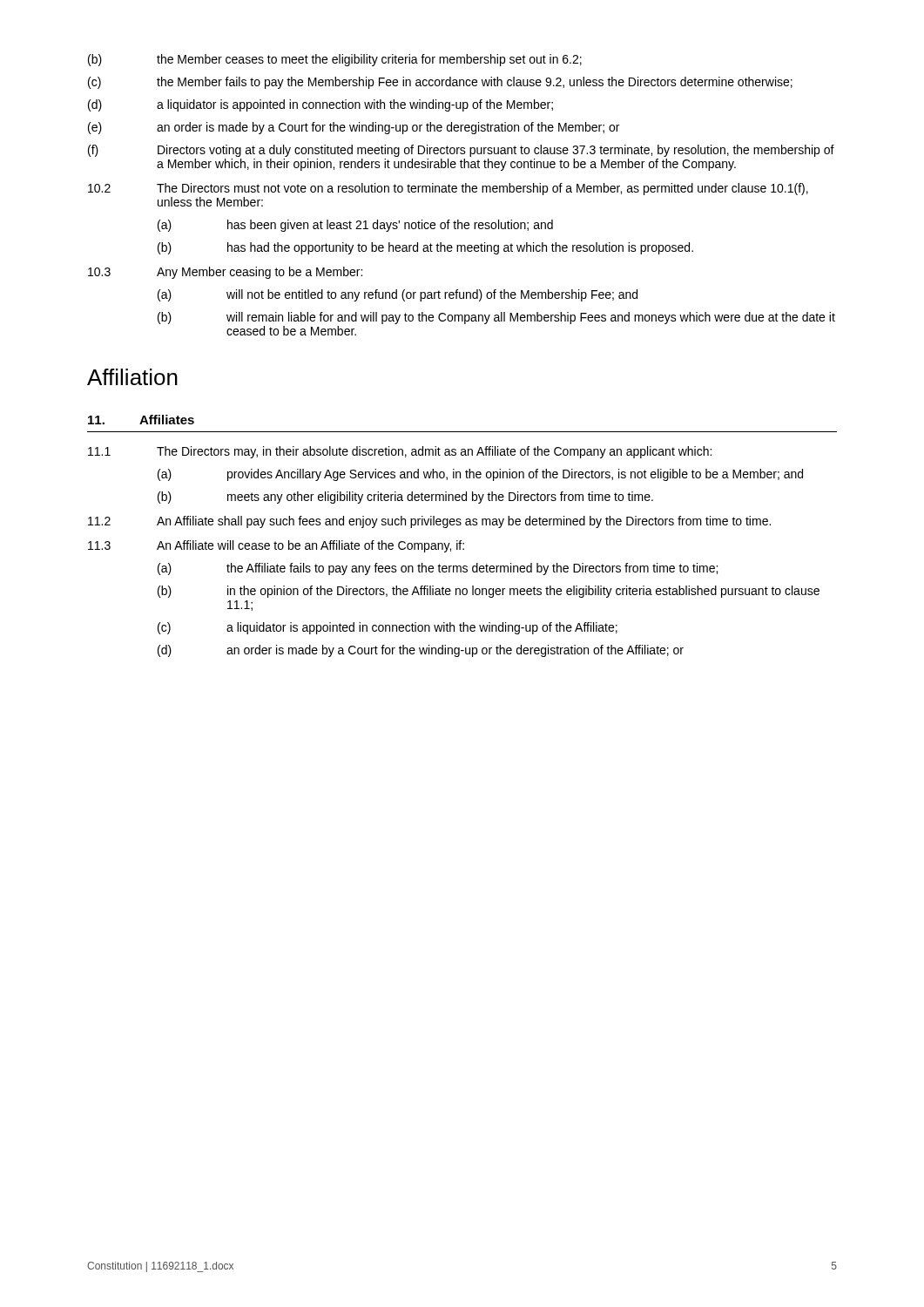The height and width of the screenshot is (1307, 924).
Task: Find the list item that says "(d) an order is"
Action: [497, 650]
